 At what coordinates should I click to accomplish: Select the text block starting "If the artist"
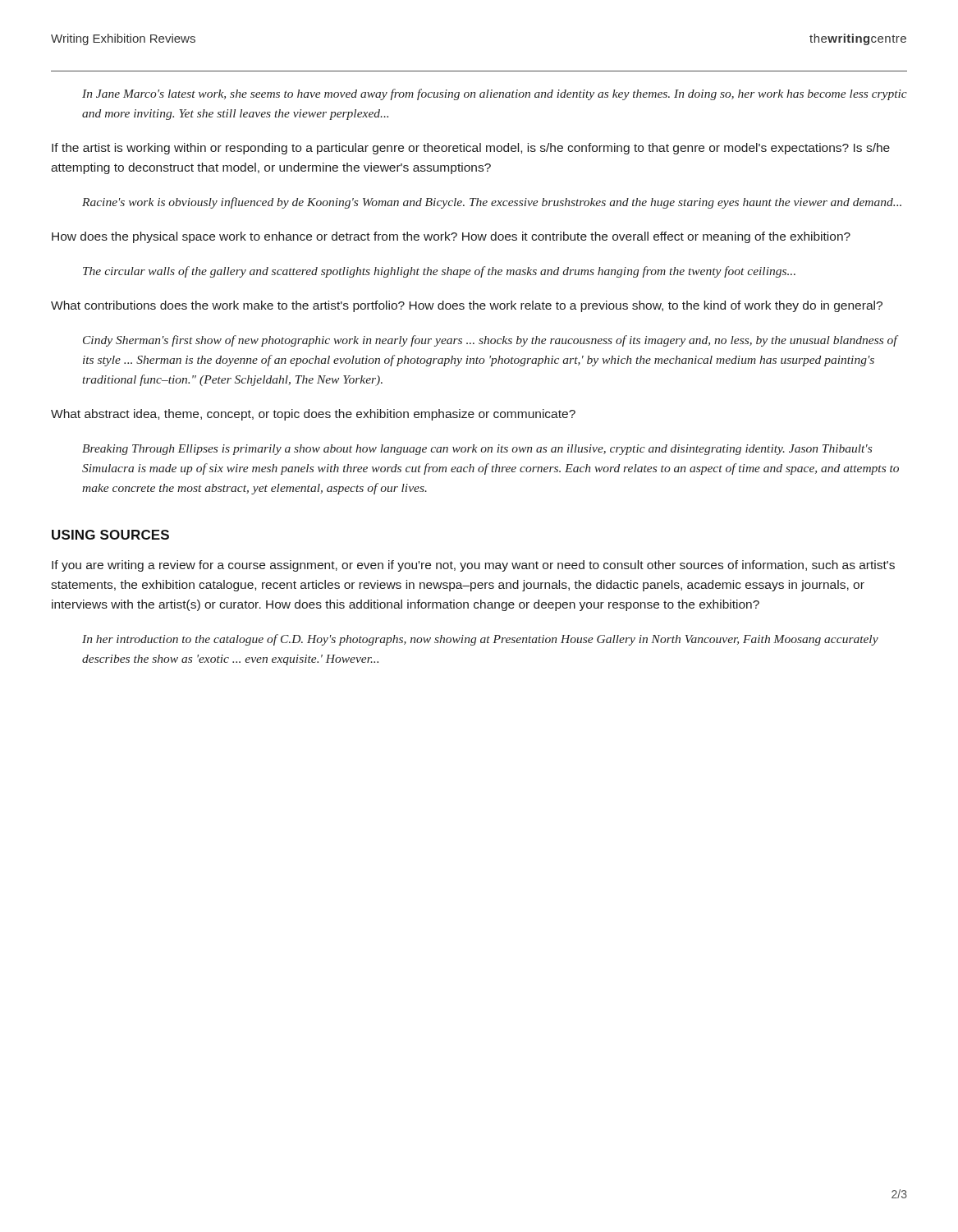pyautogui.click(x=470, y=157)
